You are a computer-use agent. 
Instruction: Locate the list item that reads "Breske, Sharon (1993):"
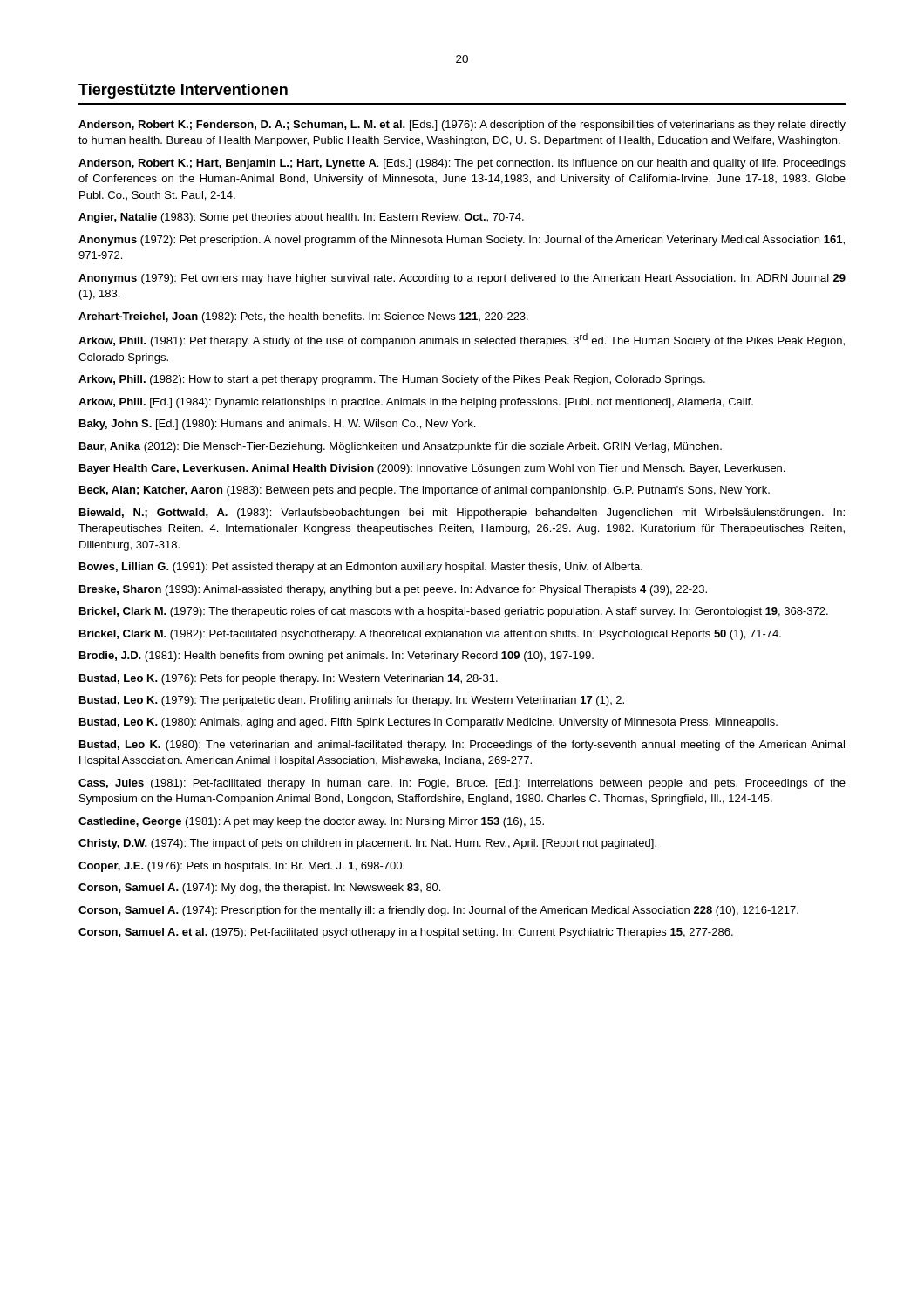pyautogui.click(x=393, y=589)
